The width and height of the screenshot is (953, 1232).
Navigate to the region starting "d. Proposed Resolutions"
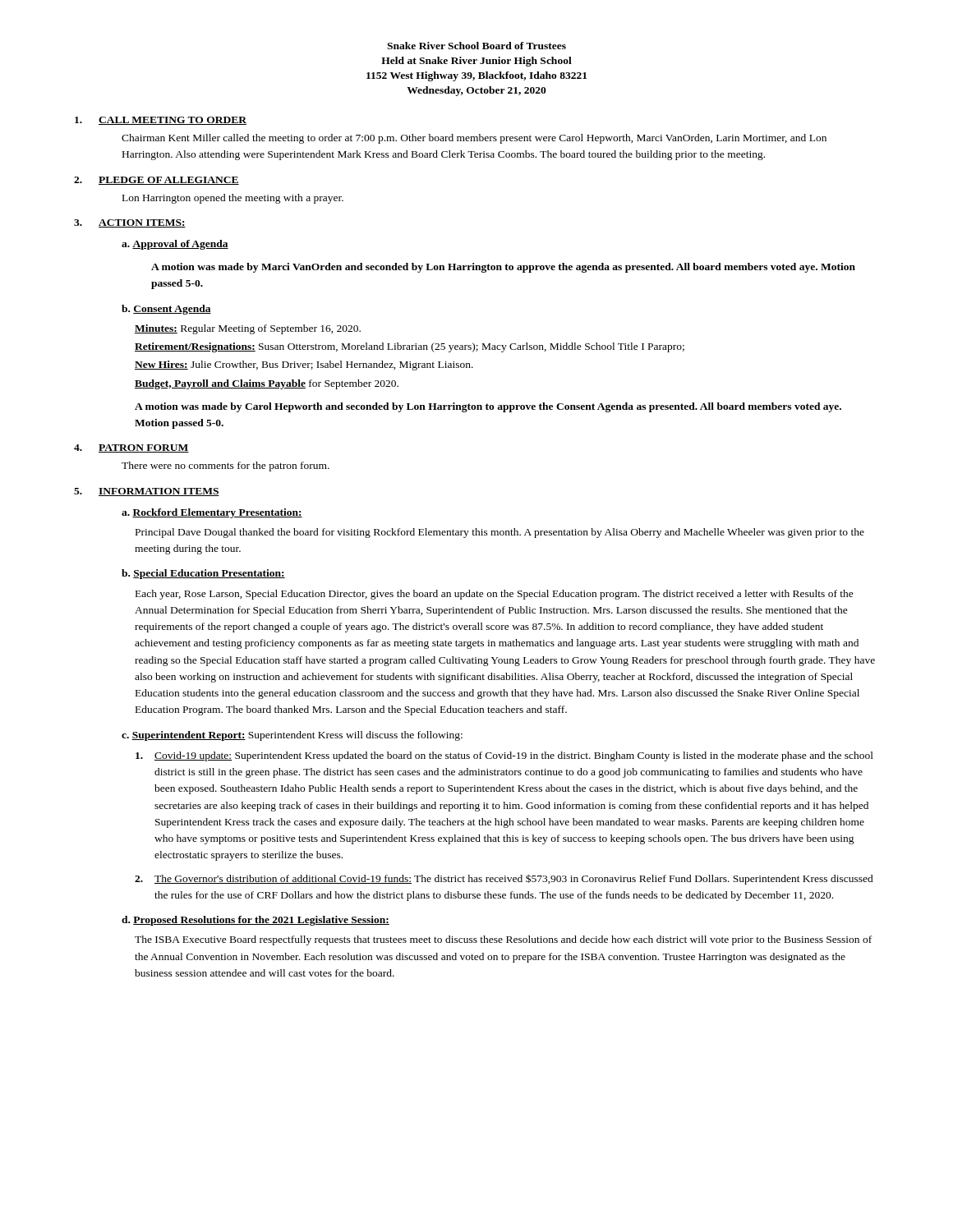(255, 919)
